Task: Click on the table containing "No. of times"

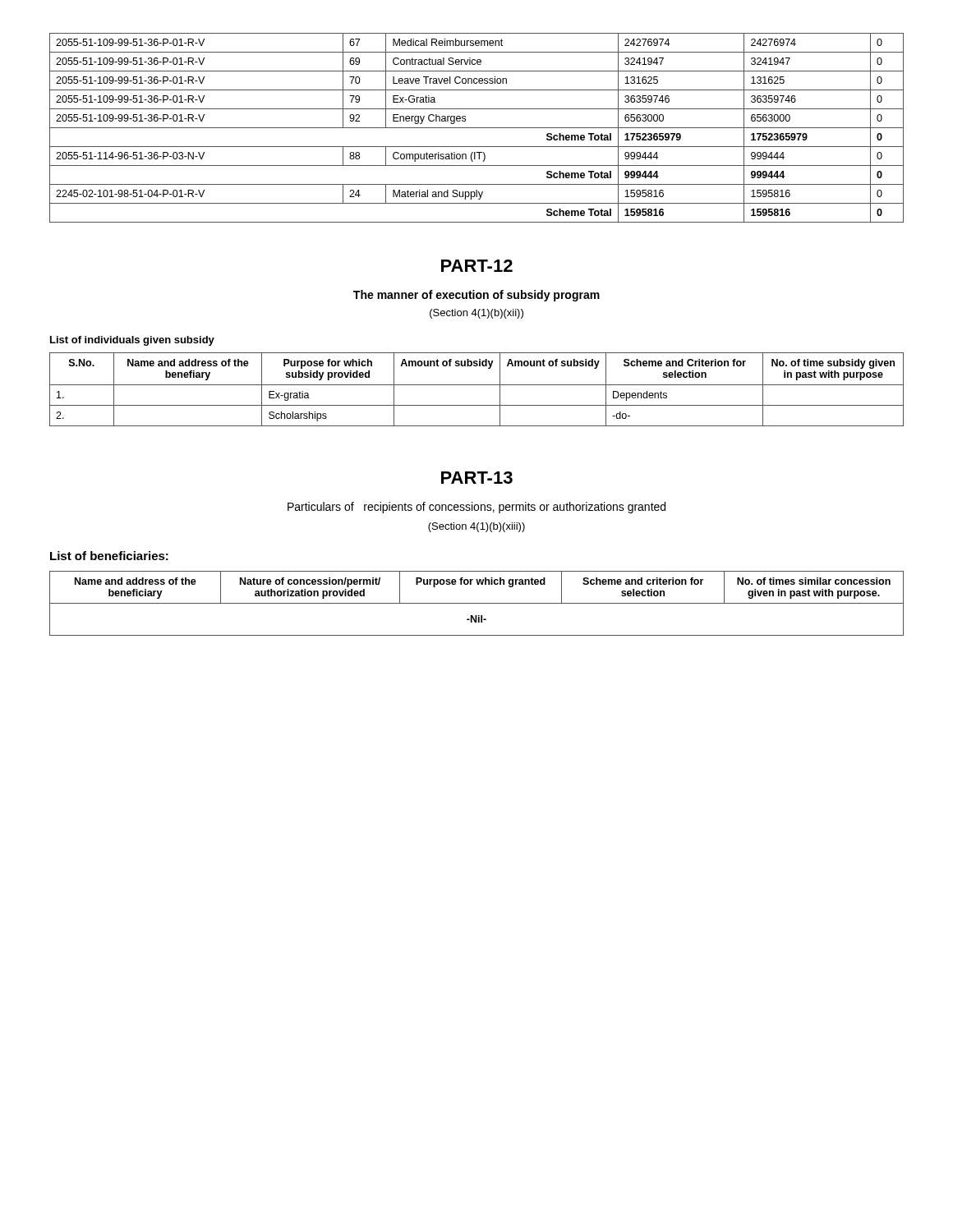Action: click(x=476, y=603)
